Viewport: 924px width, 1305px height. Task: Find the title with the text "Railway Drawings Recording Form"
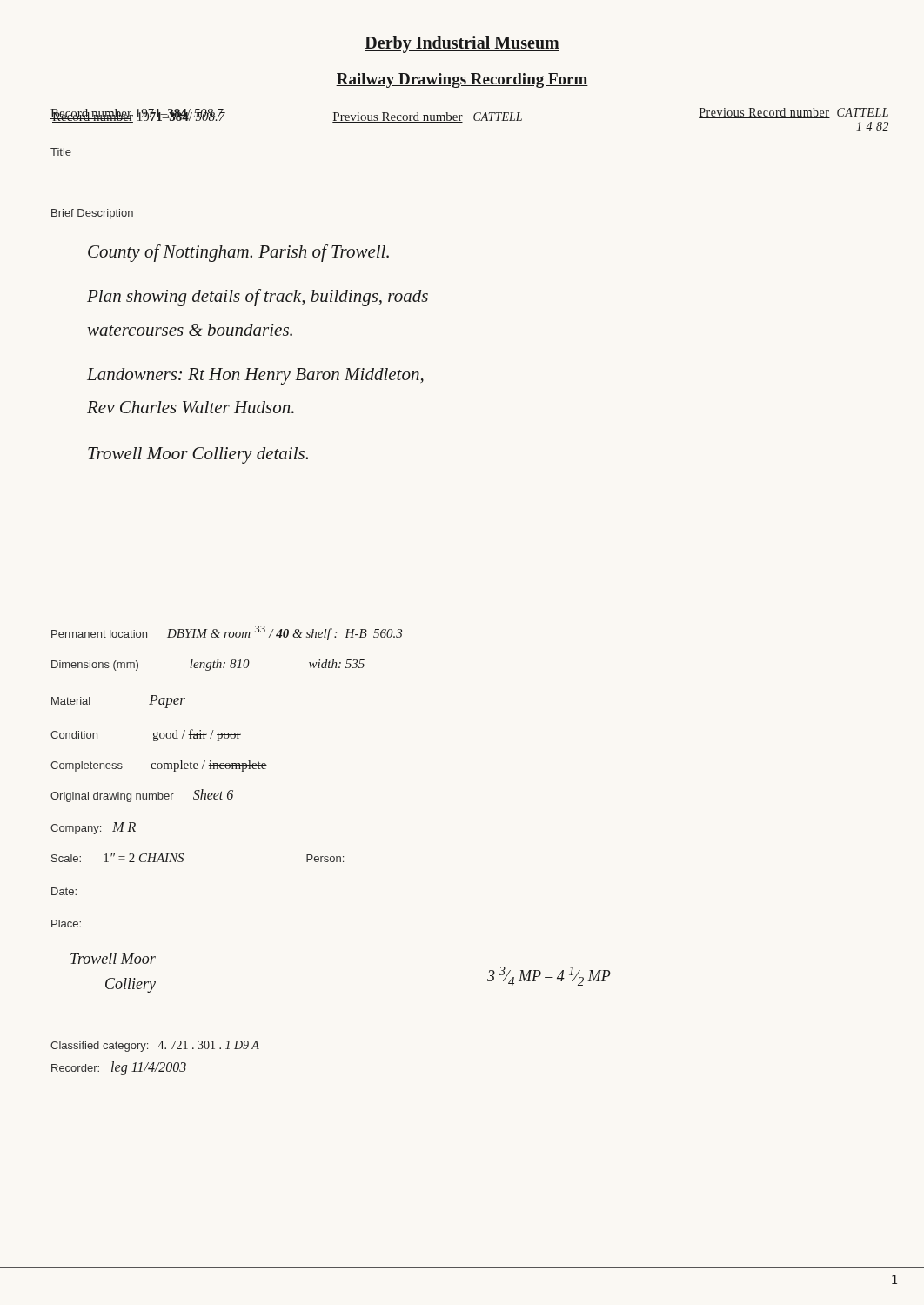click(x=462, y=79)
